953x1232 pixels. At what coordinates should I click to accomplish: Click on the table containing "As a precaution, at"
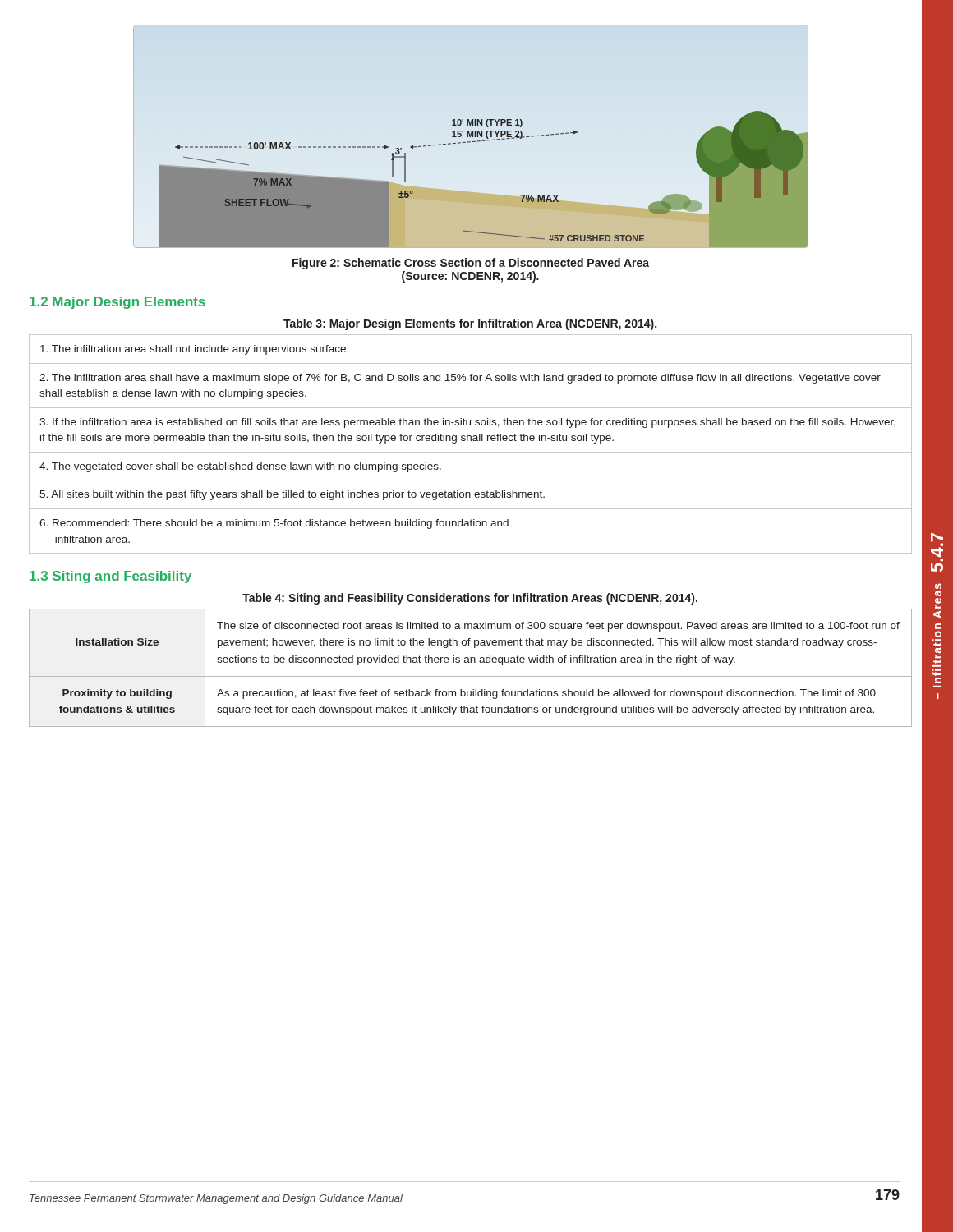(470, 668)
